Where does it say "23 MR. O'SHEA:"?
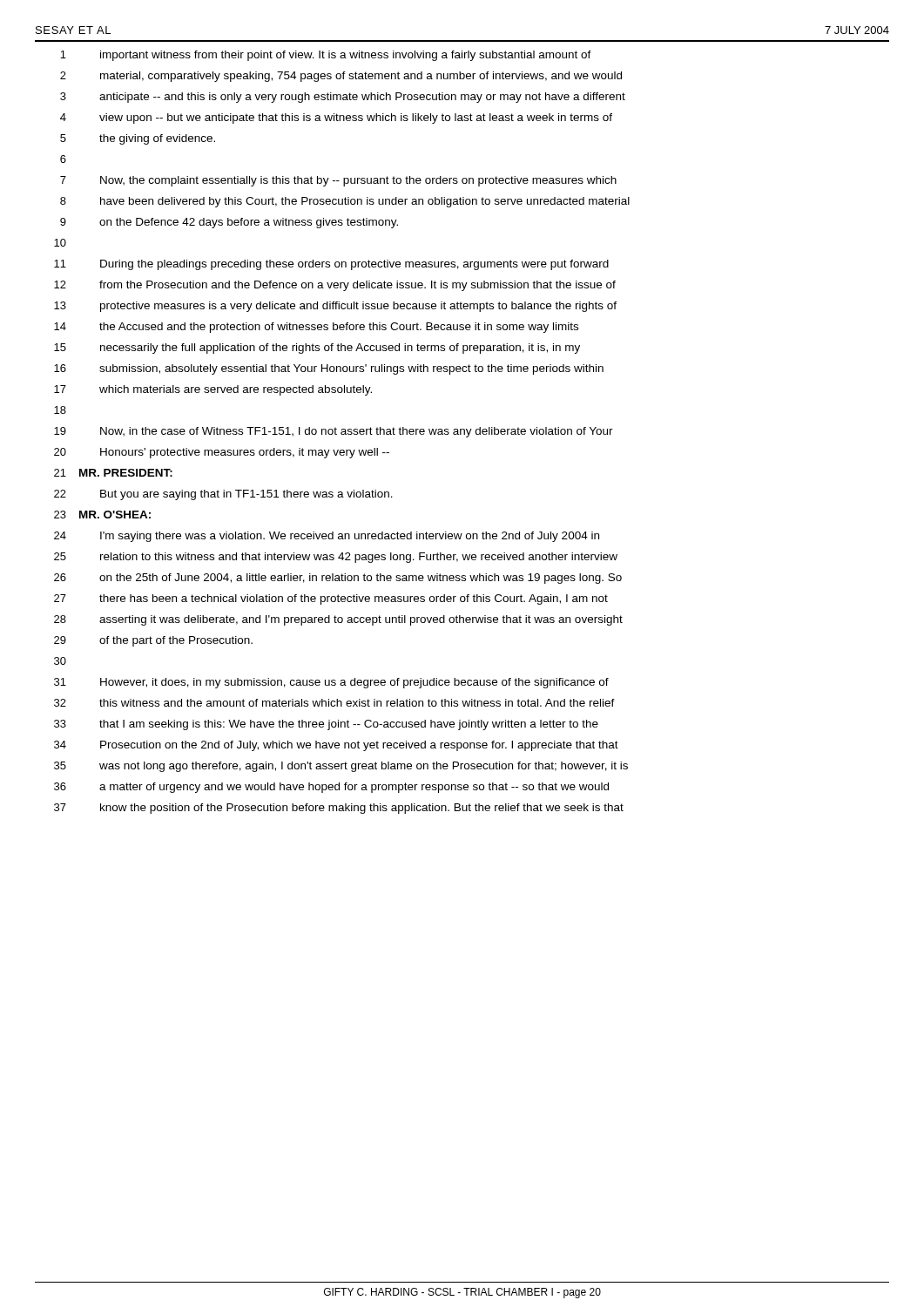This screenshot has width=924, height=1307. [x=102, y=515]
